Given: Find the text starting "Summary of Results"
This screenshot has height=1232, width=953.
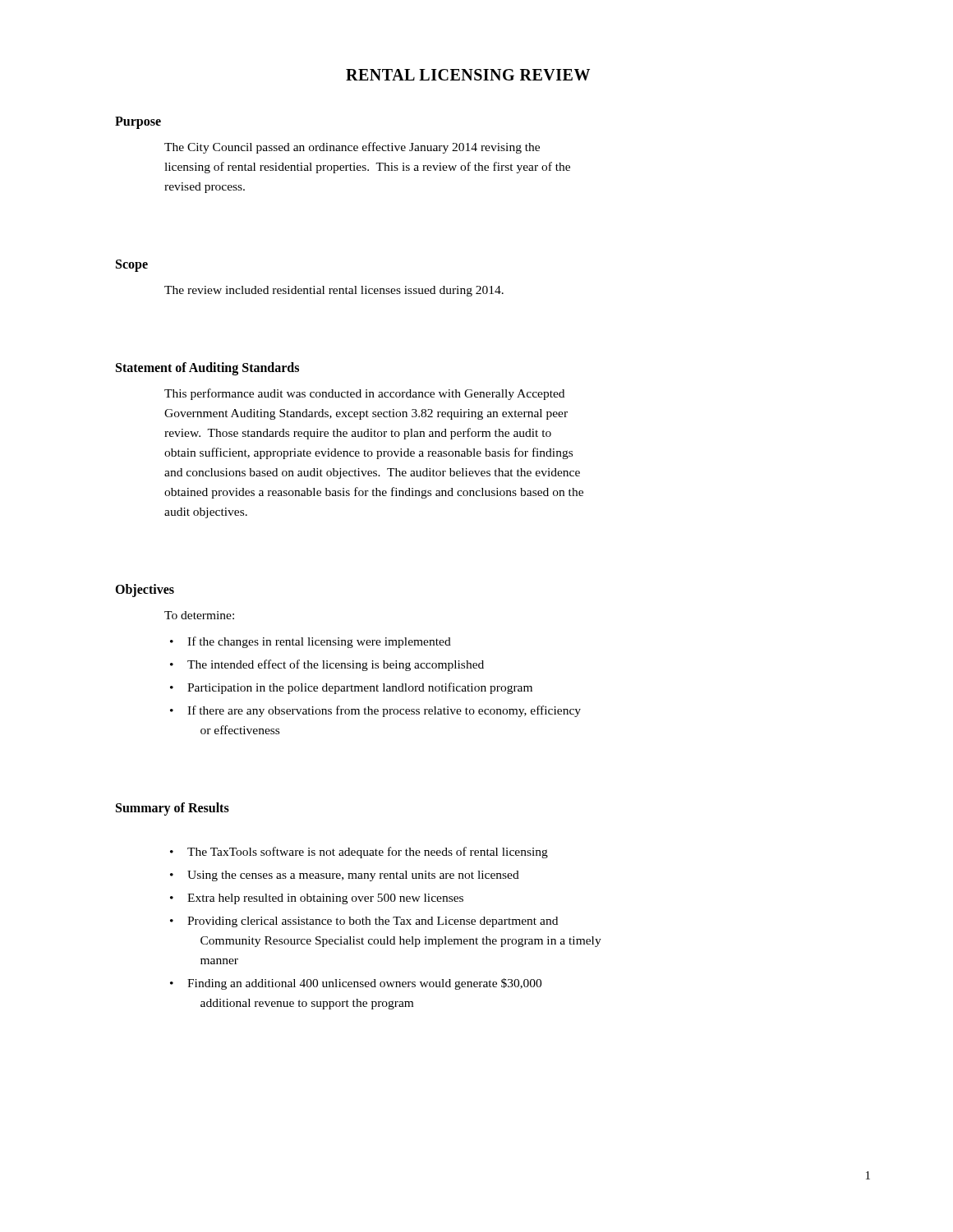Looking at the screenshot, I should (x=172, y=808).
